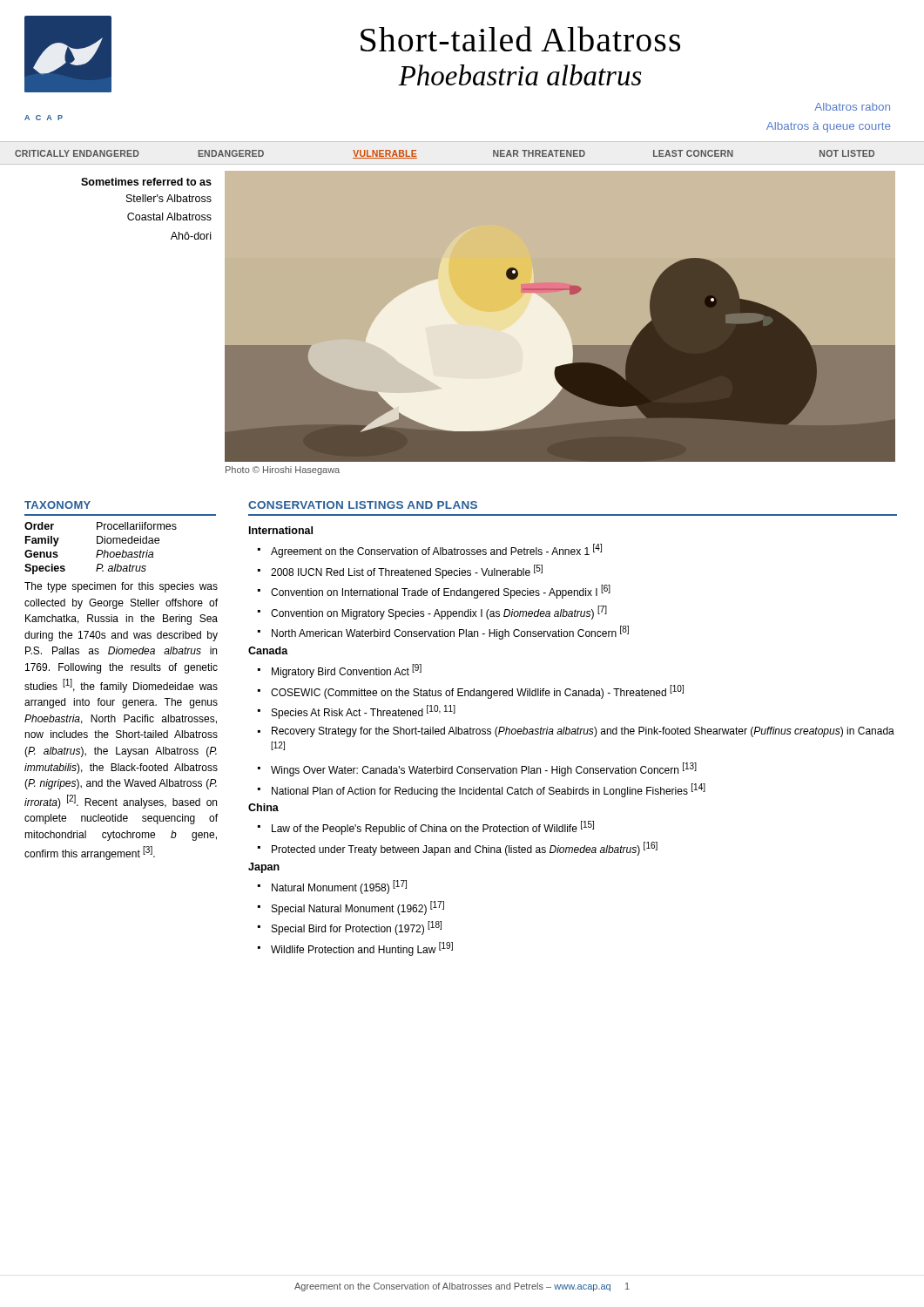Locate the photo
The height and width of the screenshot is (1307, 924).
coord(560,316)
